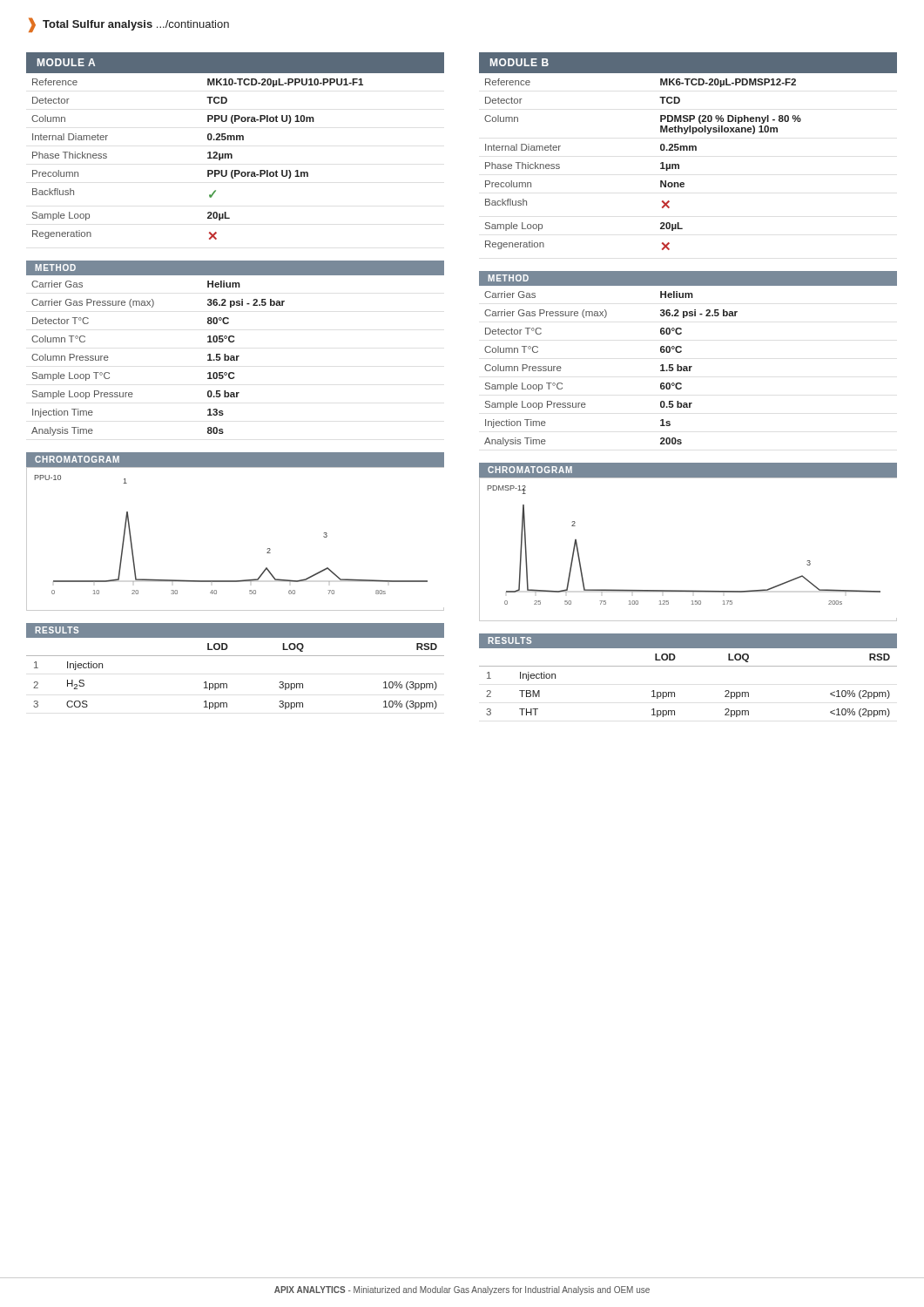Viewport: 924px width, 1307px height.
Task: Select the table that reads "<10% (2ppm)"
Action: (688, 685)
